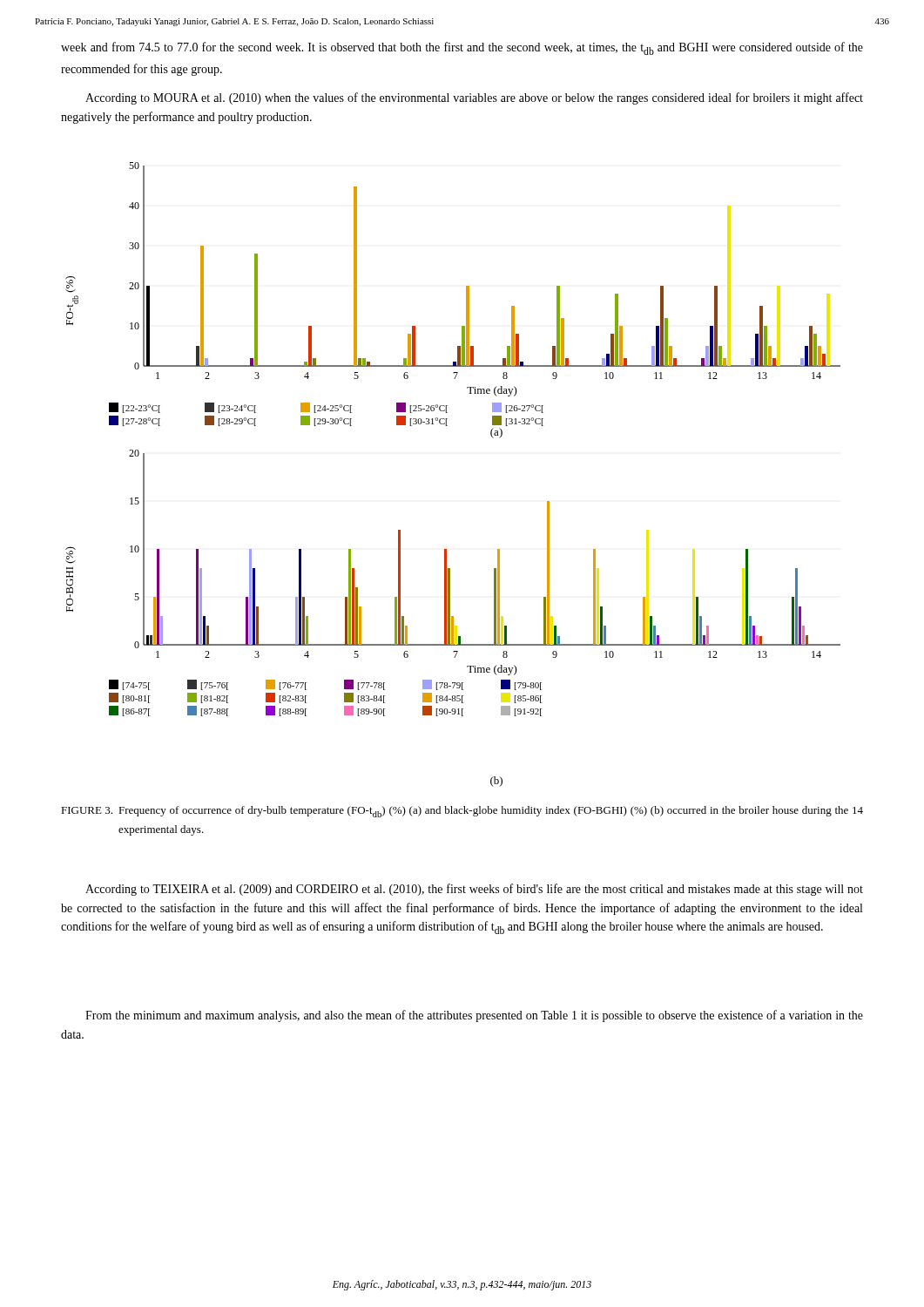The image size is (924, 1307).
Task: Find the text block starting "From the minimum and maximum analysis, and also"
Action: point(462,1025)
